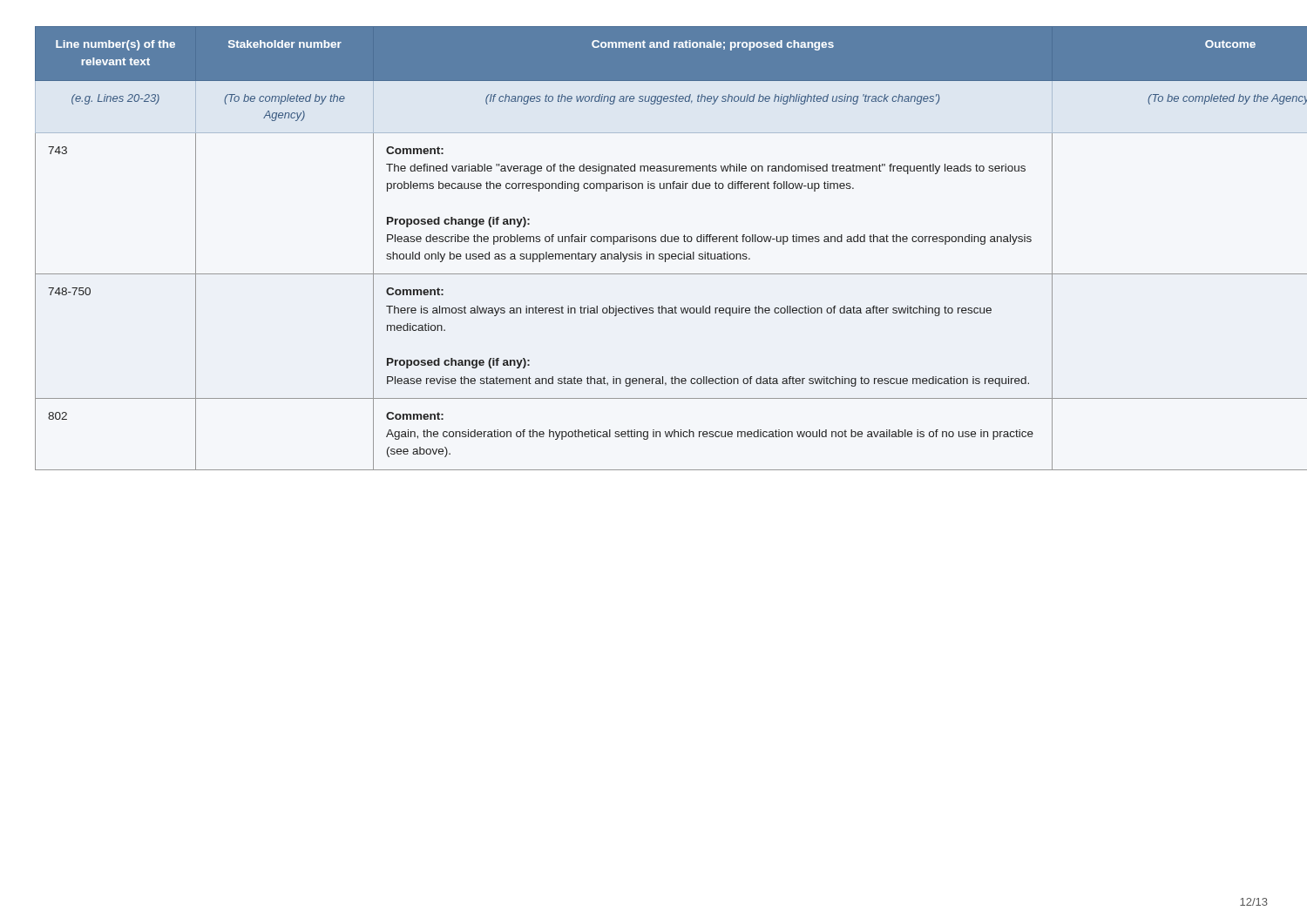Locate the table

pos(654,248)
